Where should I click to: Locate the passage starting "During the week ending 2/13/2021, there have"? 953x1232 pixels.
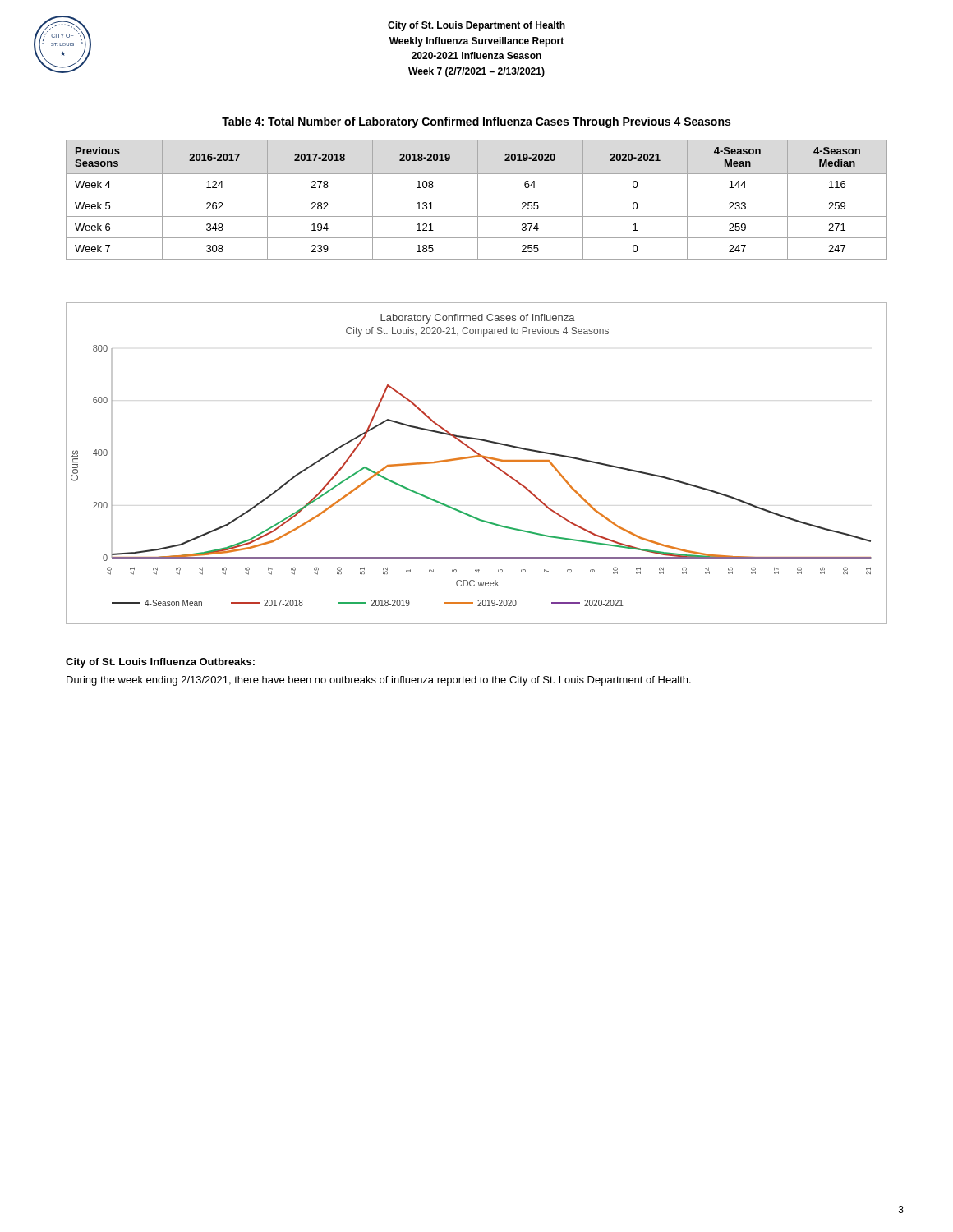pos(379,680)
